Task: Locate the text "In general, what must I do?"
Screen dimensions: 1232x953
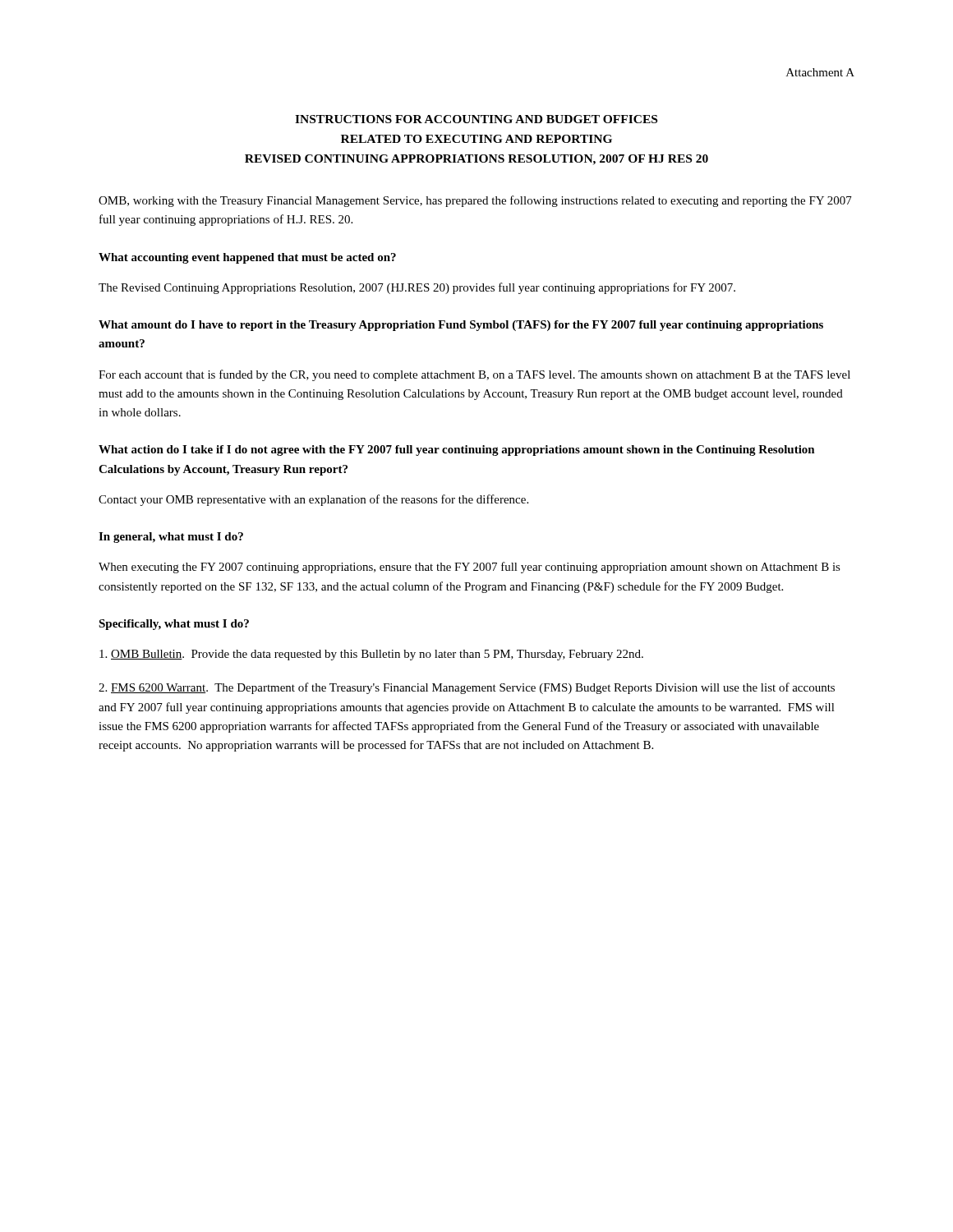Action: tap(171, 536)
